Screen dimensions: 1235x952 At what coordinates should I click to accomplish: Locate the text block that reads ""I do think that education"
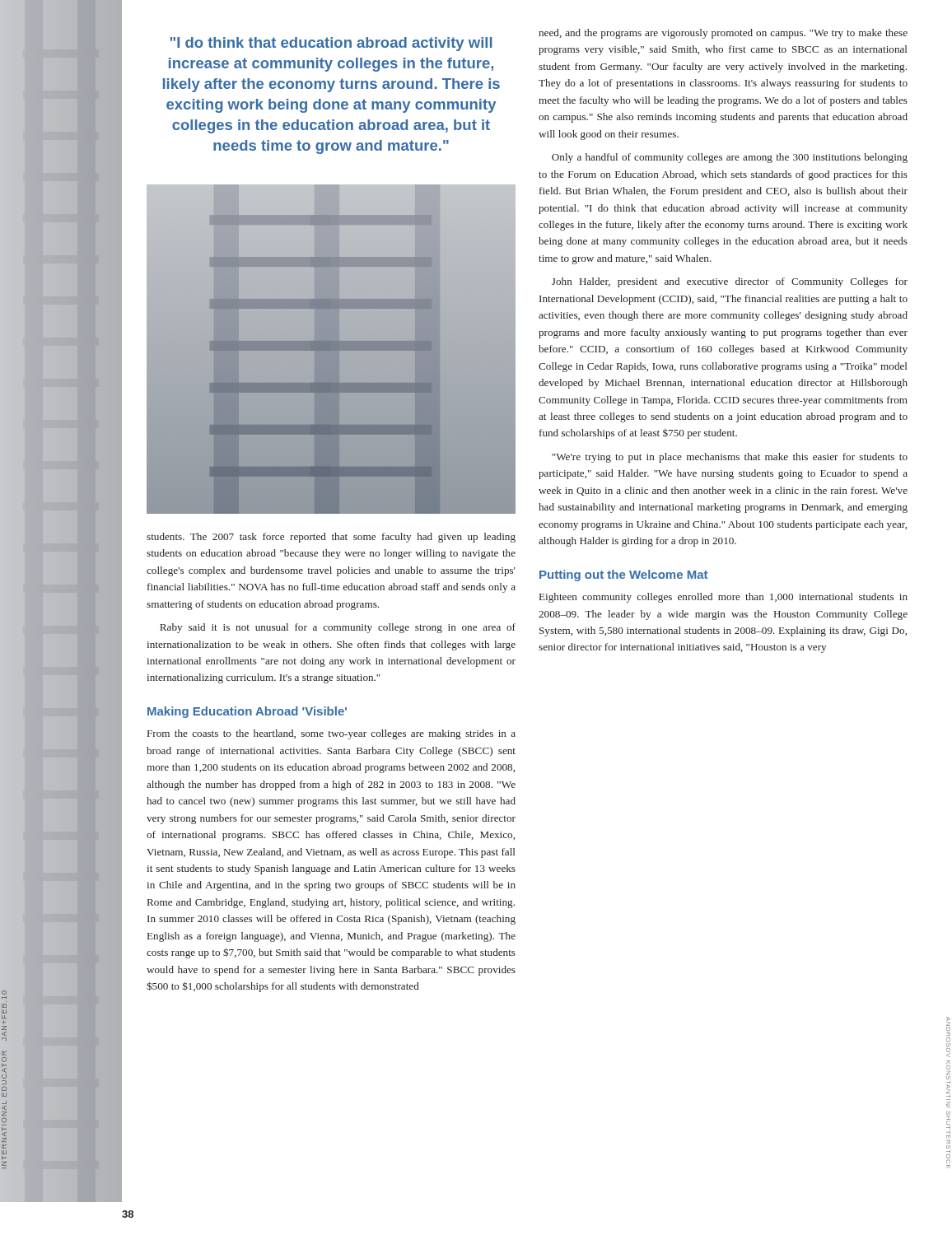[x=331, y=94]
